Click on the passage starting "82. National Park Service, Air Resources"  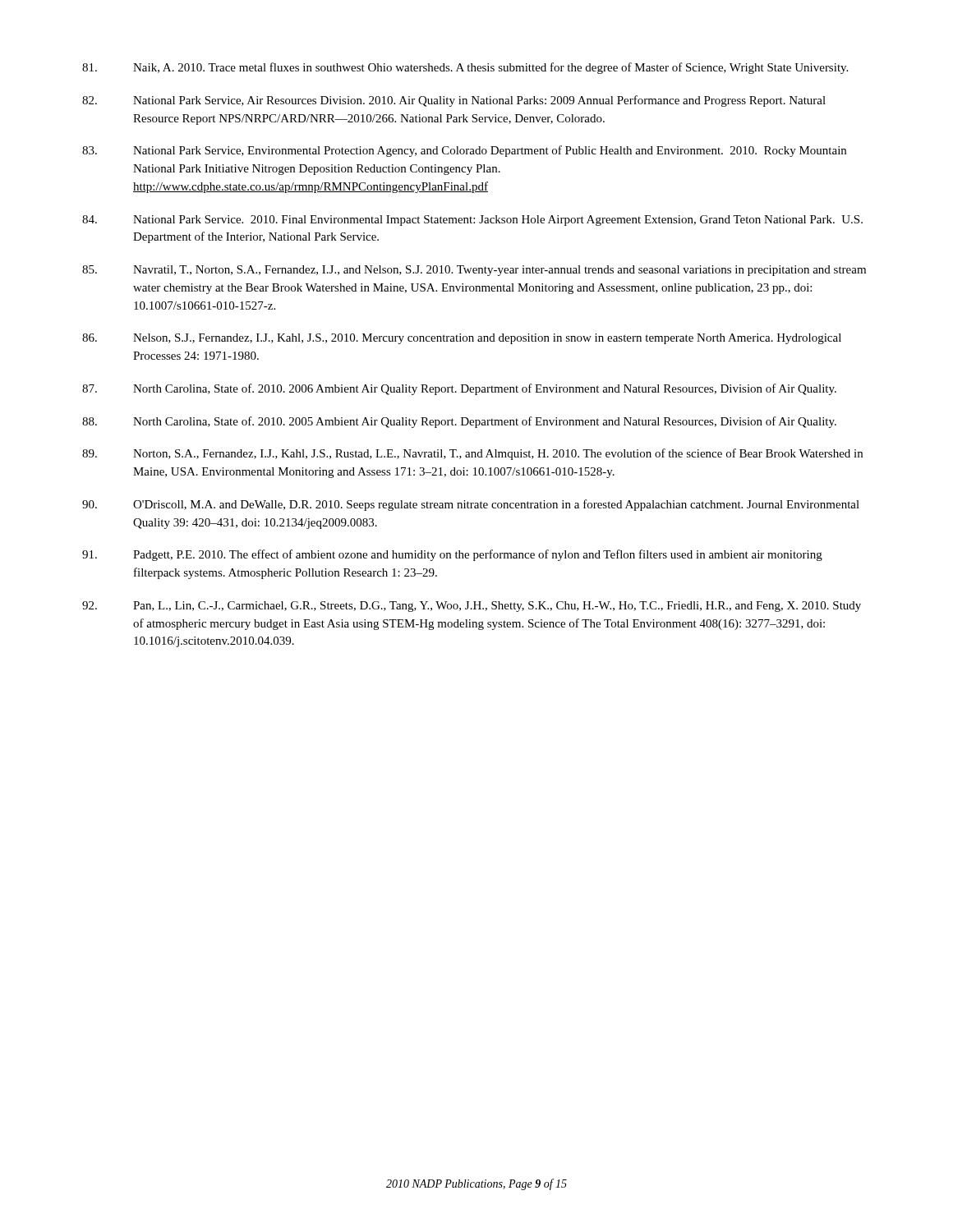(476, 110)
